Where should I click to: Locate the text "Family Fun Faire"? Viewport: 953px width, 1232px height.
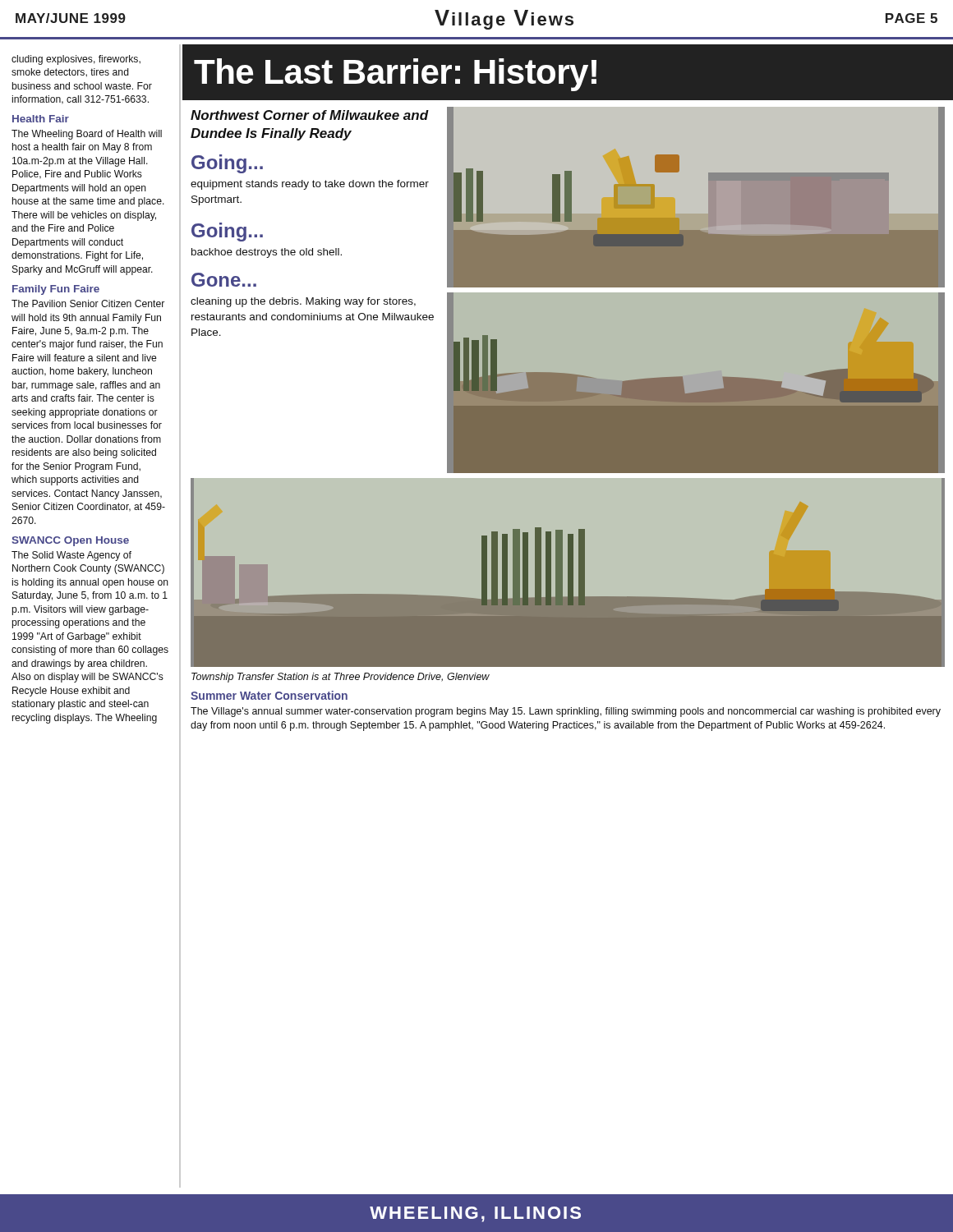point(56,289)
